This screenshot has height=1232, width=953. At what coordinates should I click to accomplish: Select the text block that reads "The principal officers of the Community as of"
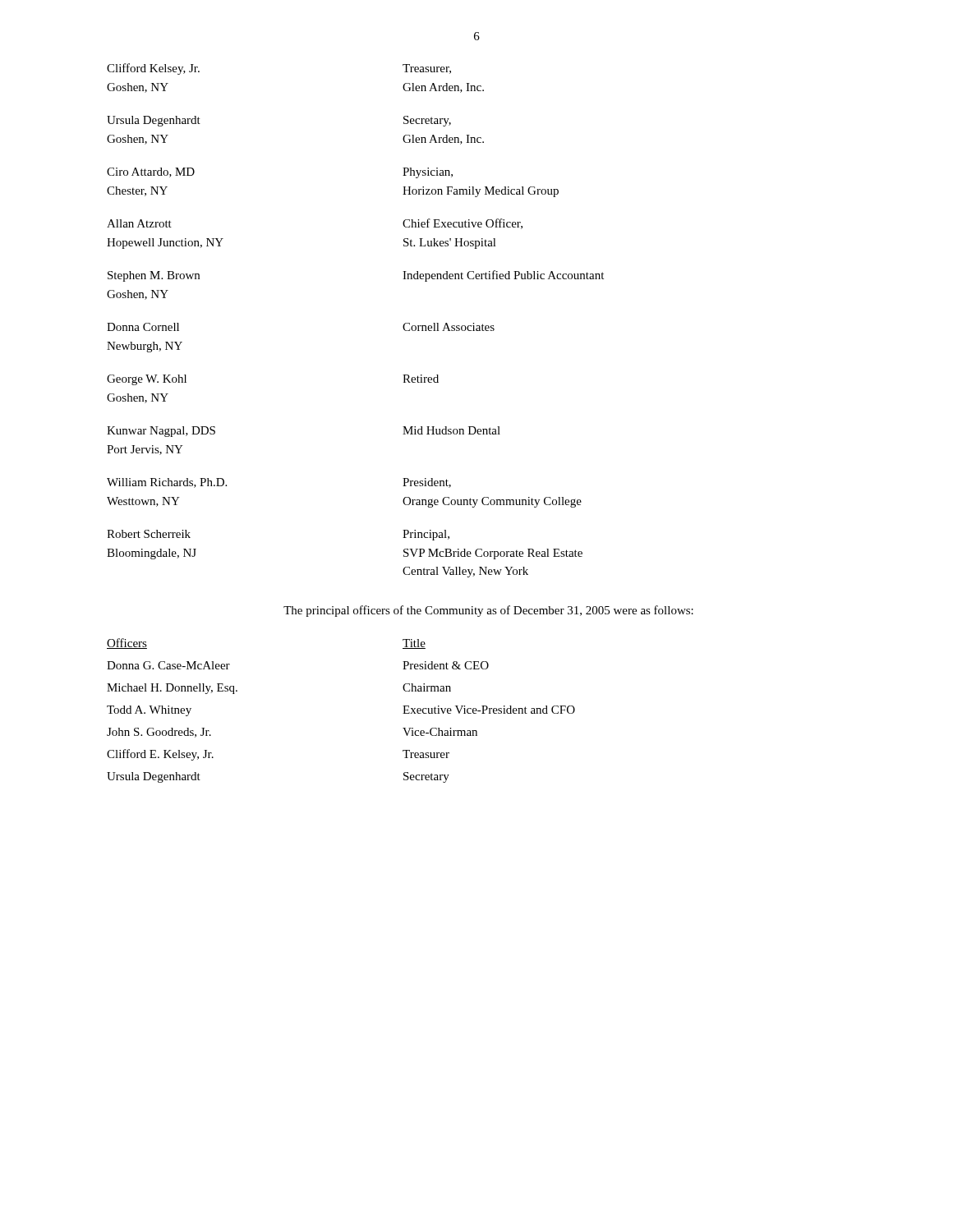489,610
